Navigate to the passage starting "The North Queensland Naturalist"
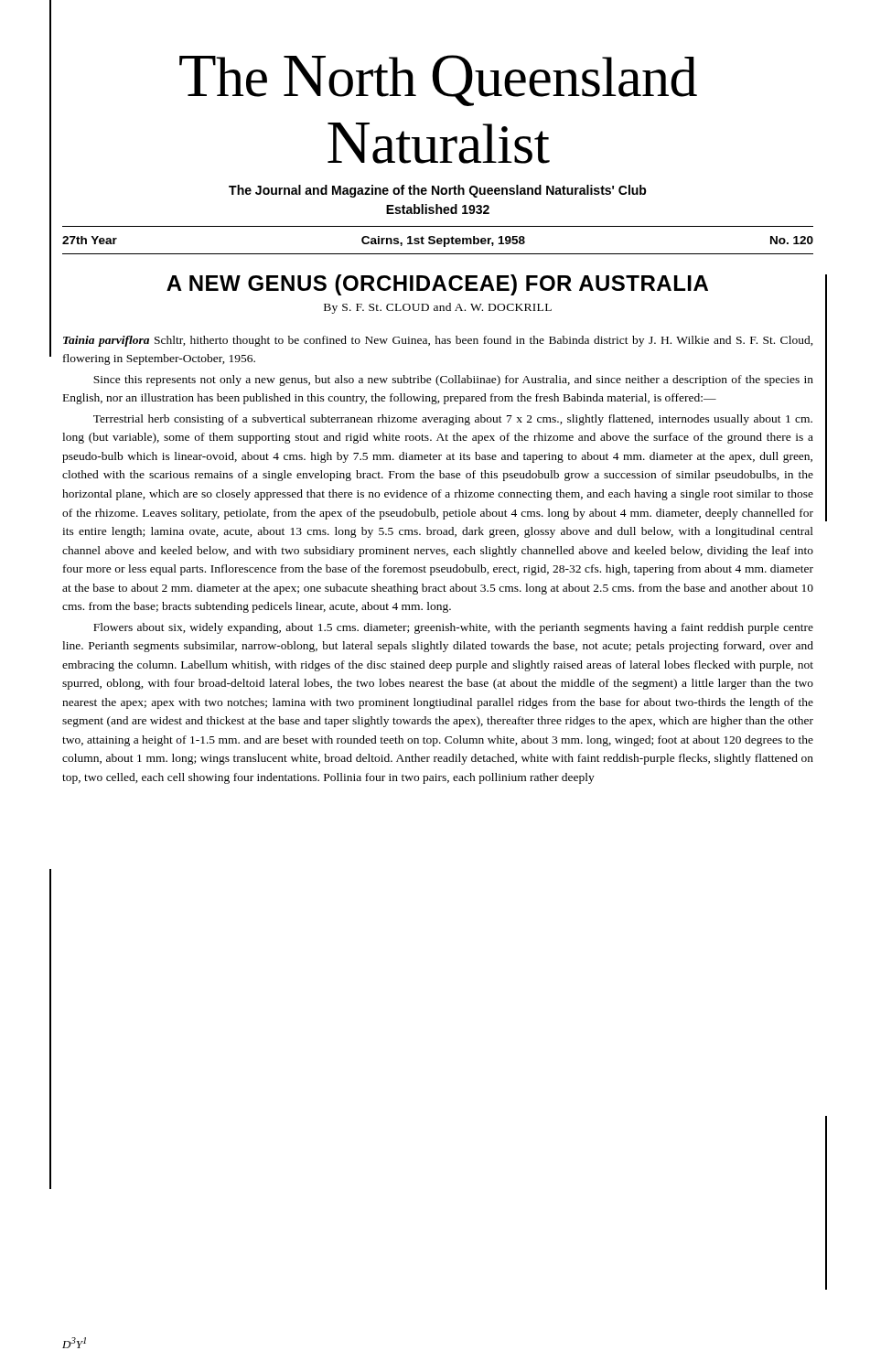870x1372 pixels. point(438,109)
